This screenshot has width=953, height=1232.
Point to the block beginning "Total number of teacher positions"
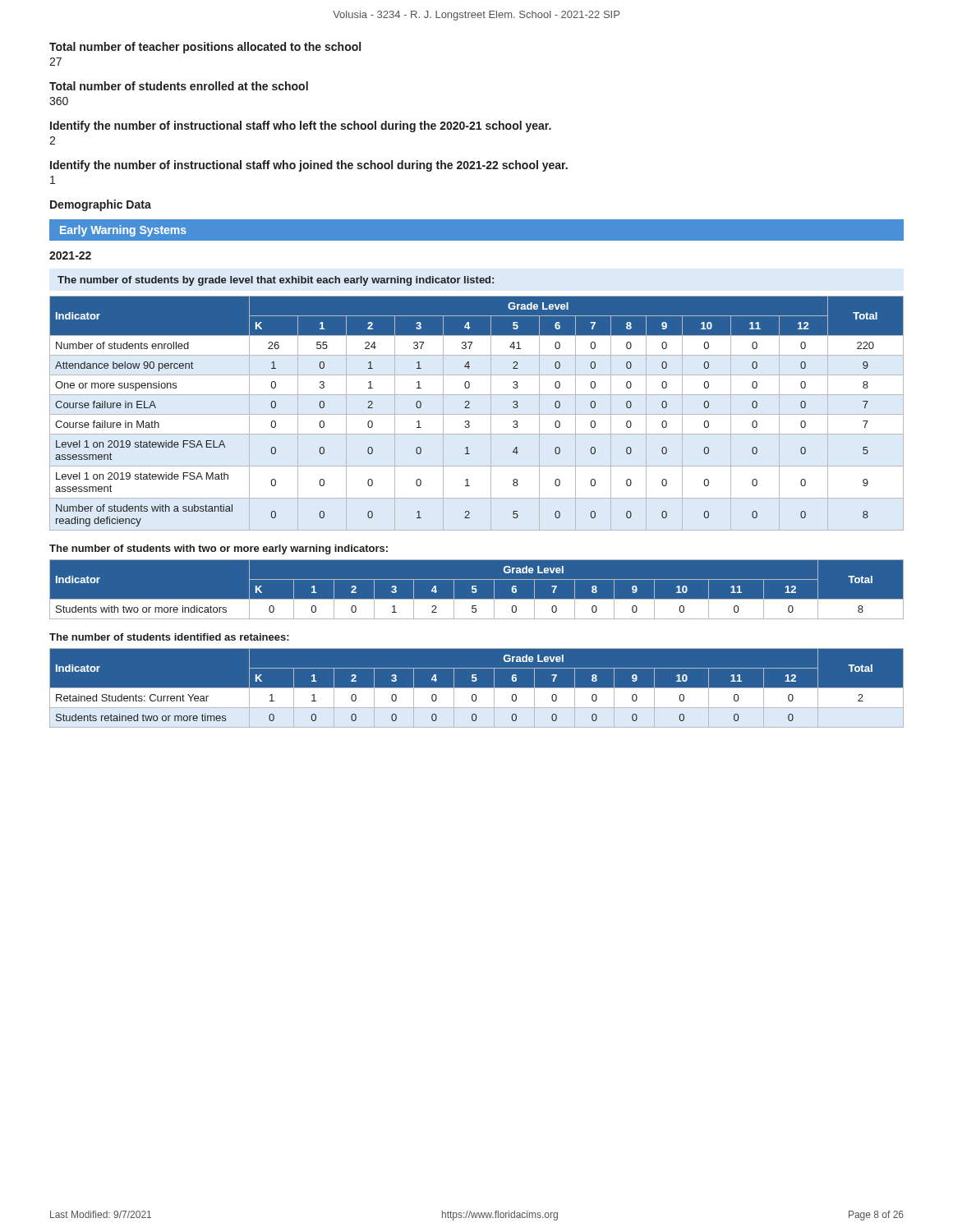tap(205, 48)
